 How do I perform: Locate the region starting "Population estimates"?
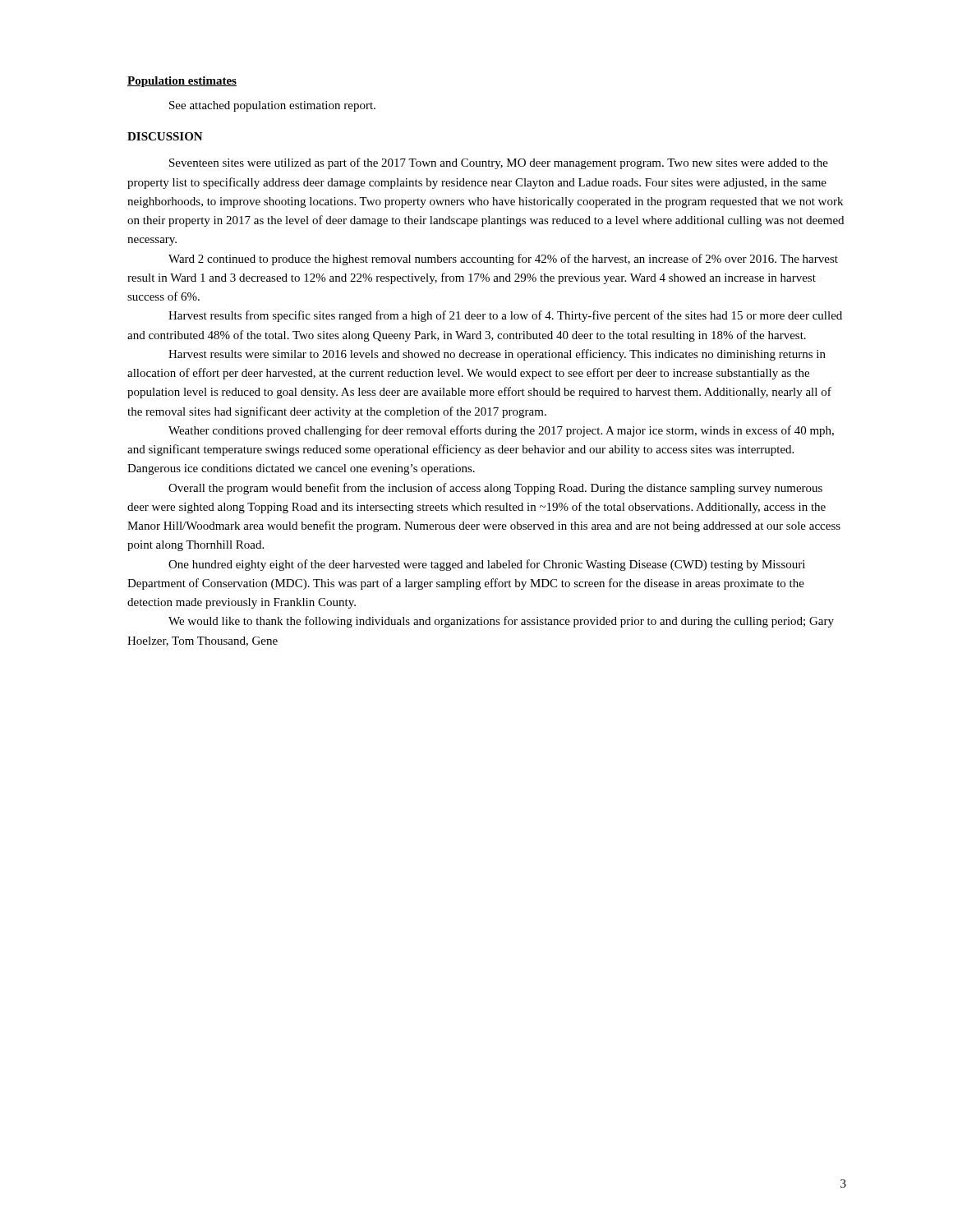182,81
